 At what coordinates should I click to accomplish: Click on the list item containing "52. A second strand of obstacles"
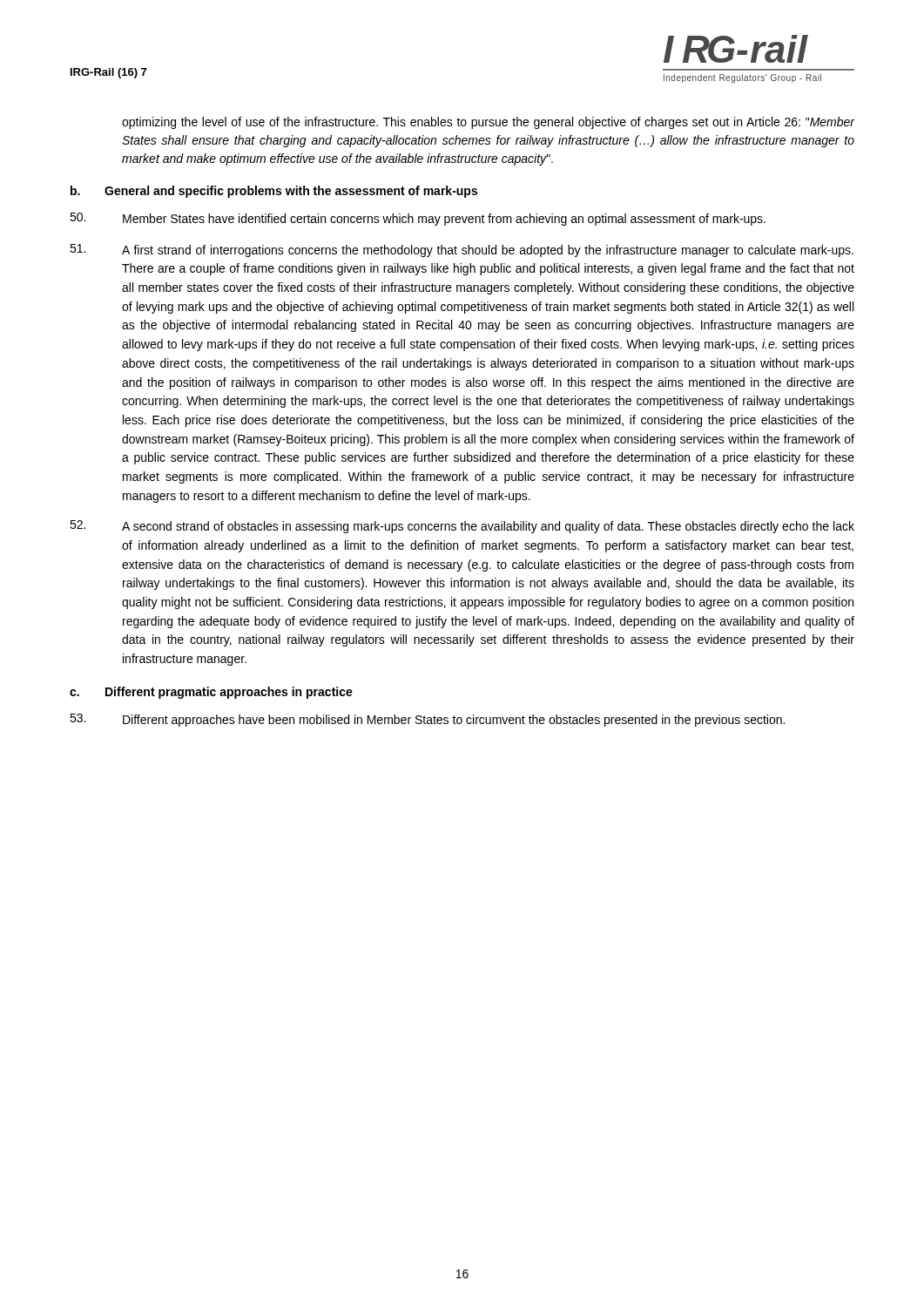point(462,593)
